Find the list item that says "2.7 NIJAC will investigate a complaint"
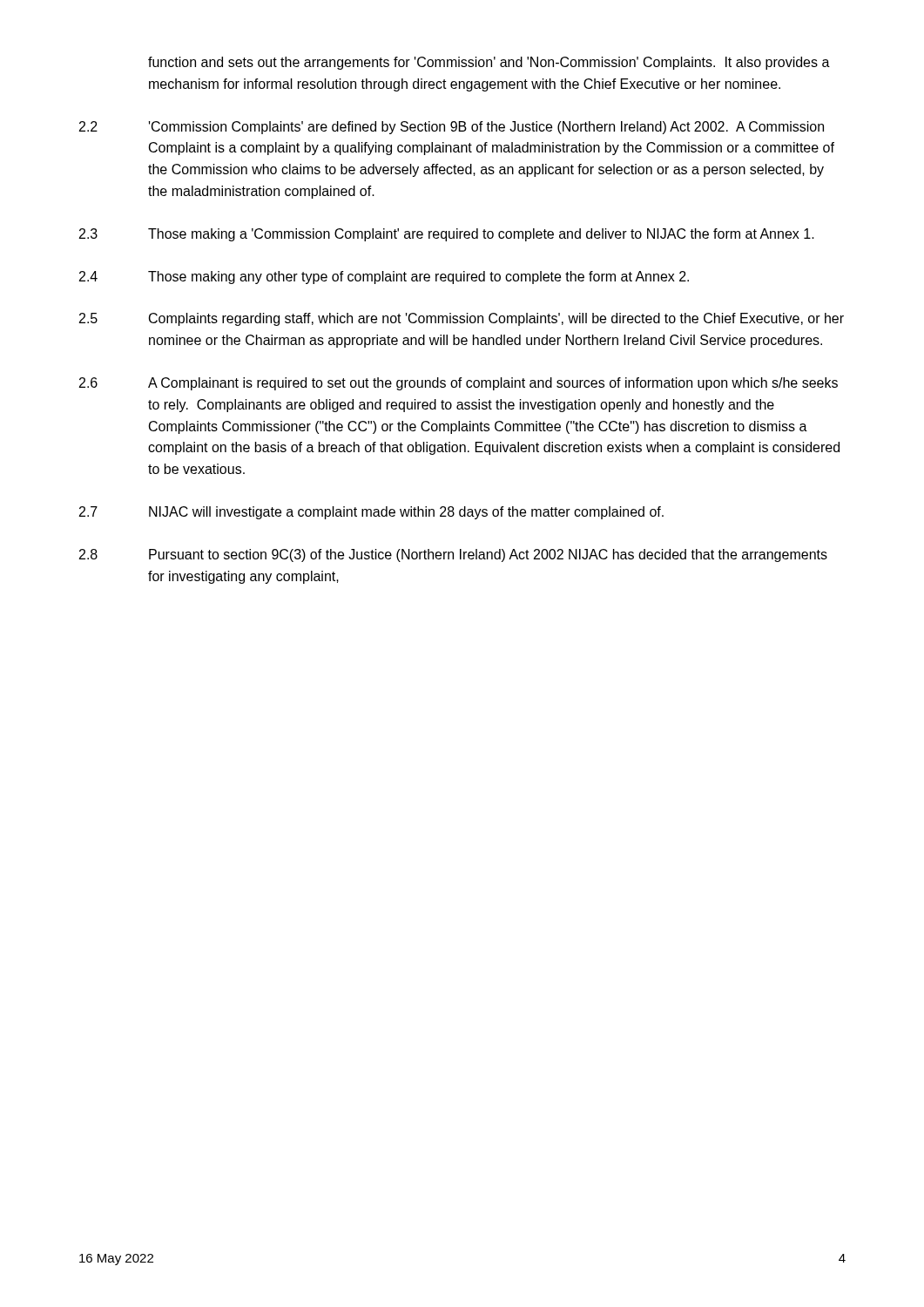This screenshot has height=1307, width=924. point(462,513)
